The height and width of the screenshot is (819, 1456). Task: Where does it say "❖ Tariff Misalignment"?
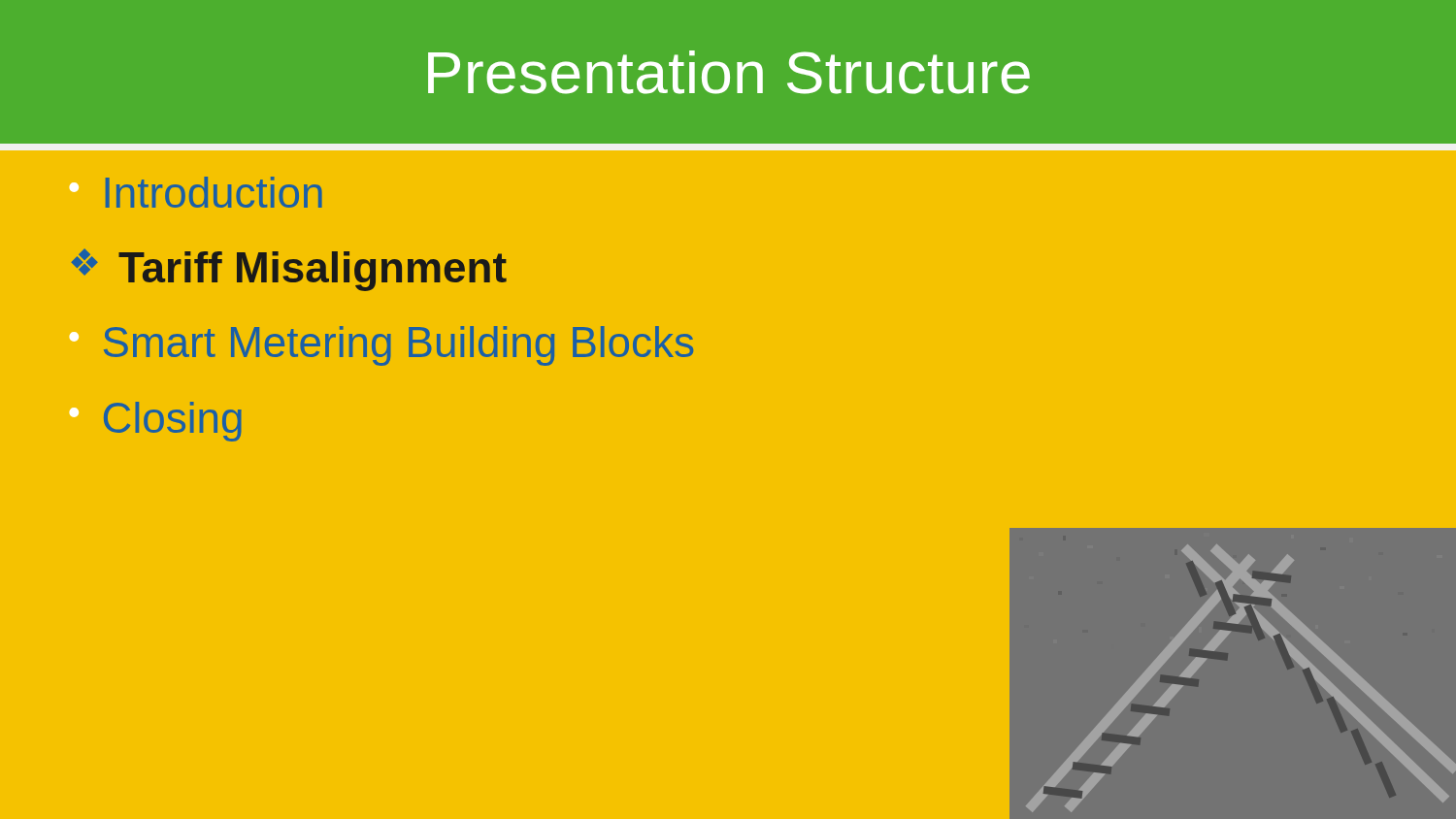click(287, 268)
